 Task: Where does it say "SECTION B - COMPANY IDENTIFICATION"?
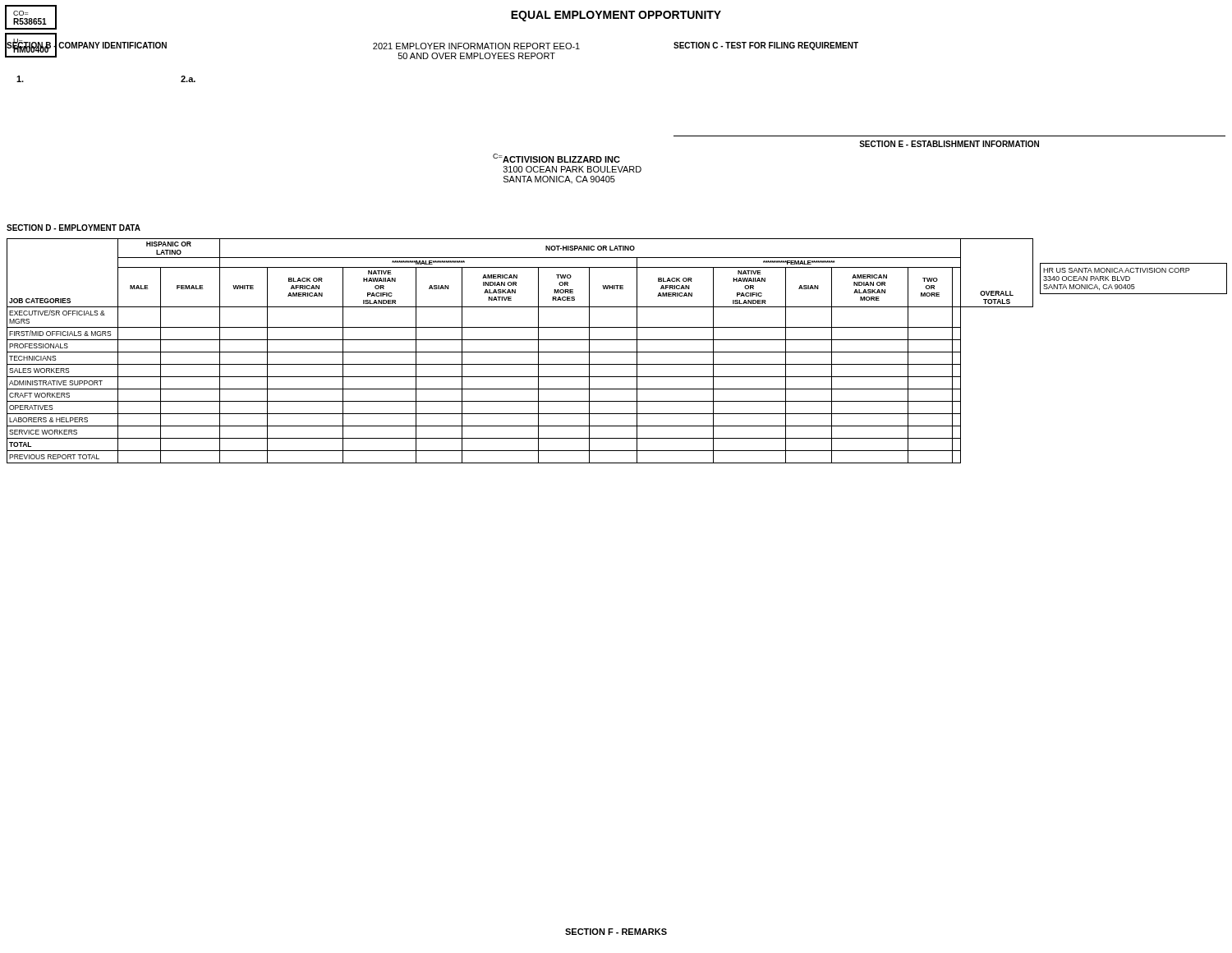(87, 46)
